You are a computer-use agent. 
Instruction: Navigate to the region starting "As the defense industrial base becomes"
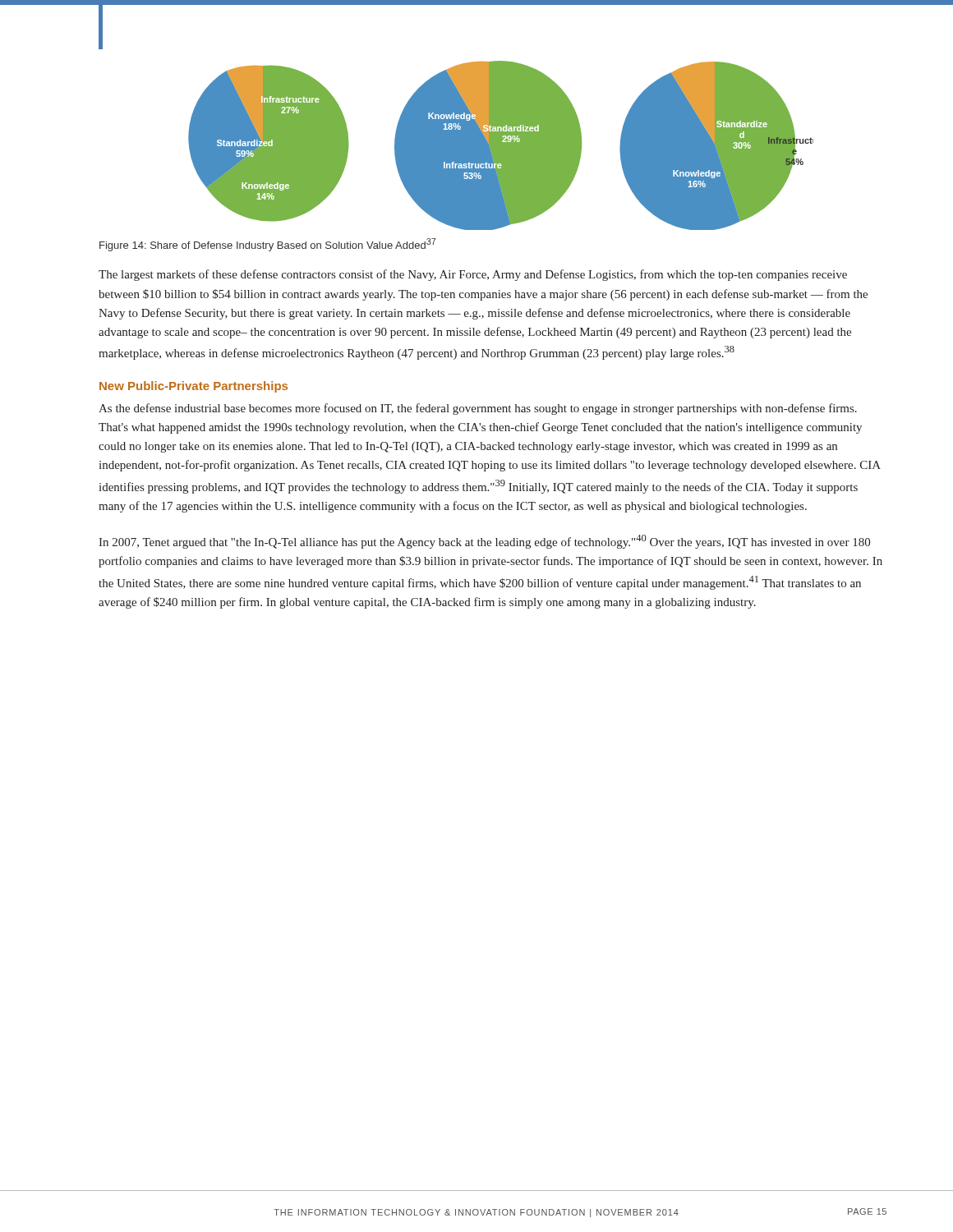coord(489,457)
